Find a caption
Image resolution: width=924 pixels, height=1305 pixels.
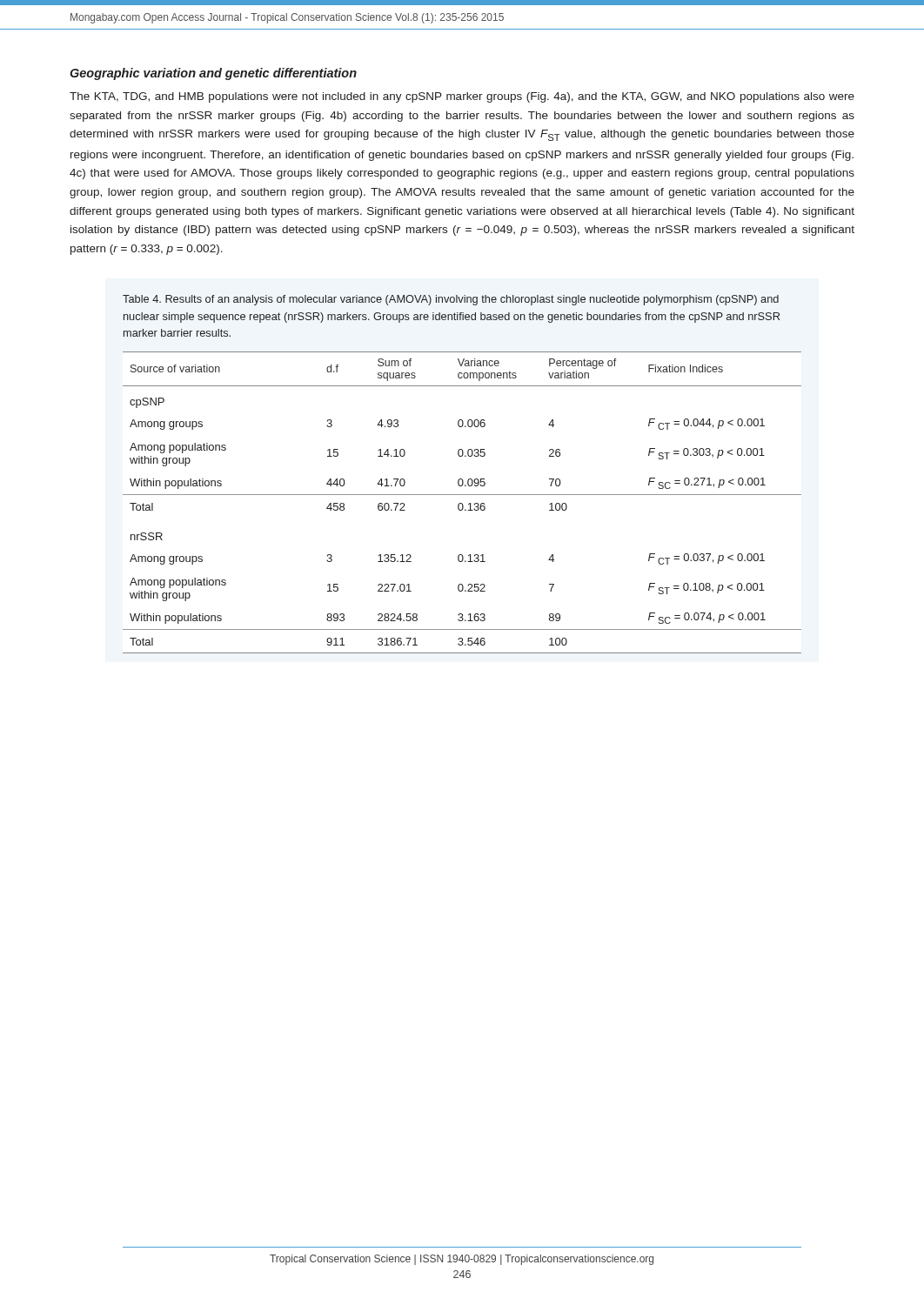point(452,316)
